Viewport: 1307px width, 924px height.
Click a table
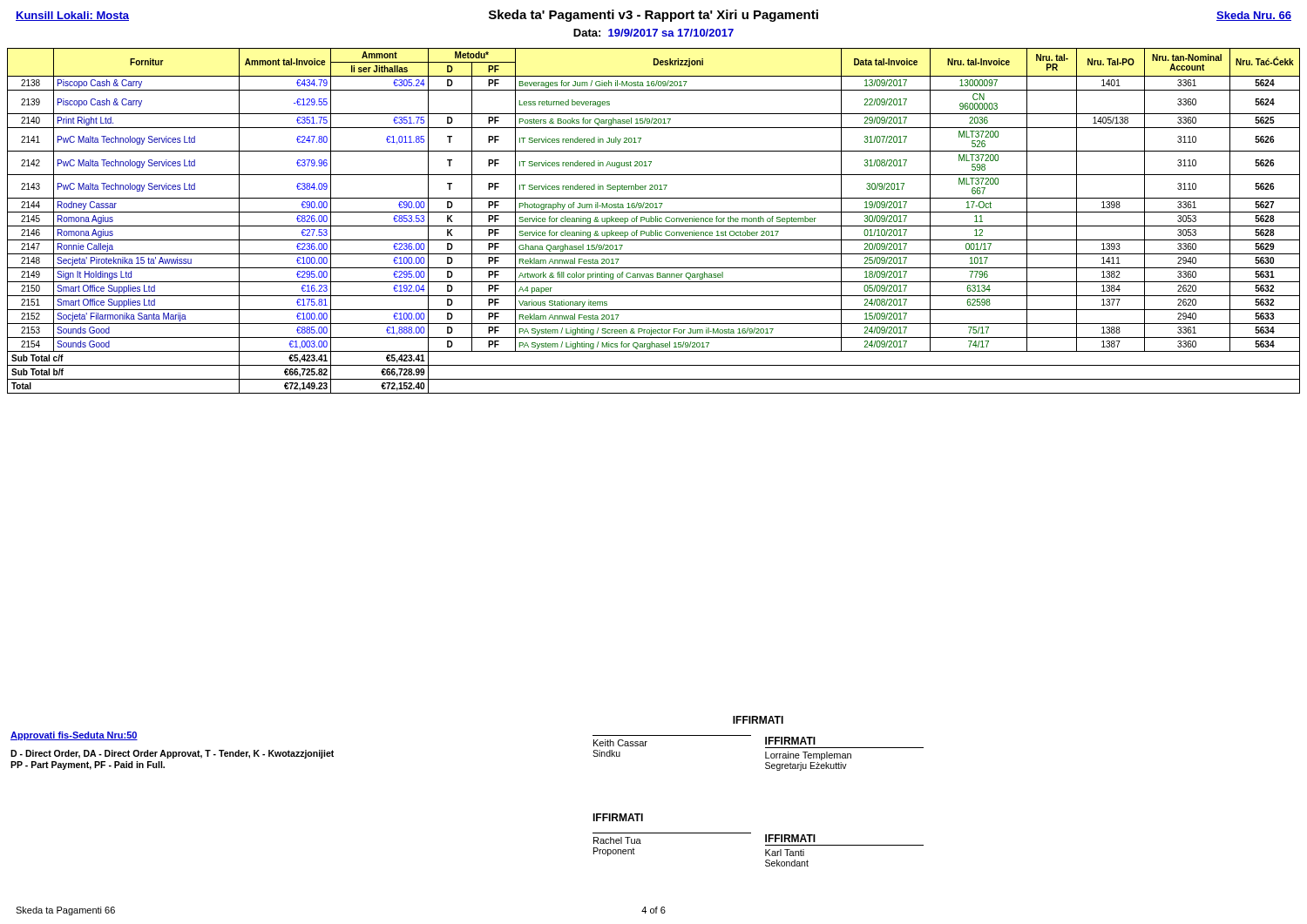coord(654,221)
